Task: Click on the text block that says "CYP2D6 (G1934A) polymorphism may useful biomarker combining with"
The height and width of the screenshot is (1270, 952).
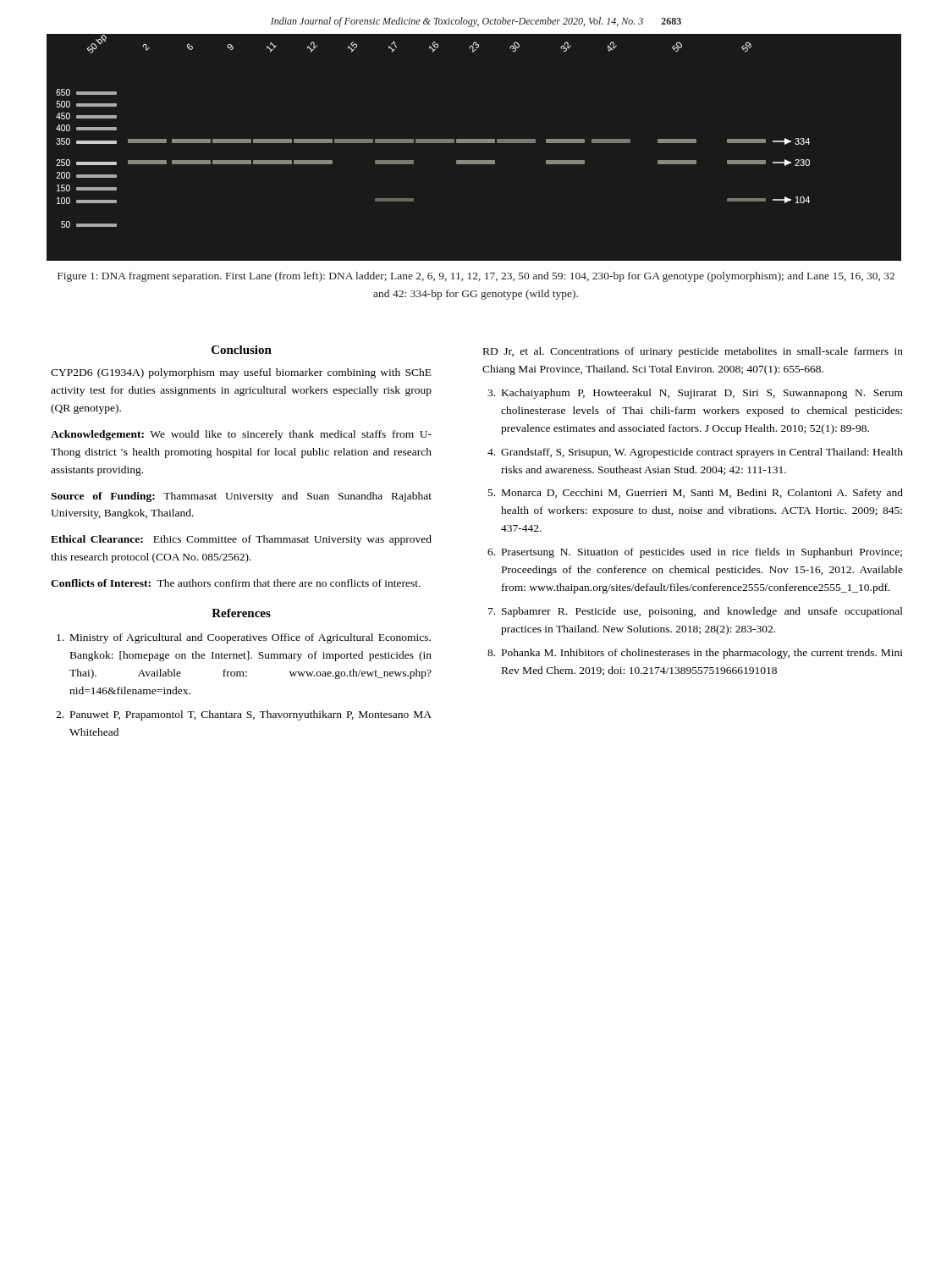Action: (241, 390)
